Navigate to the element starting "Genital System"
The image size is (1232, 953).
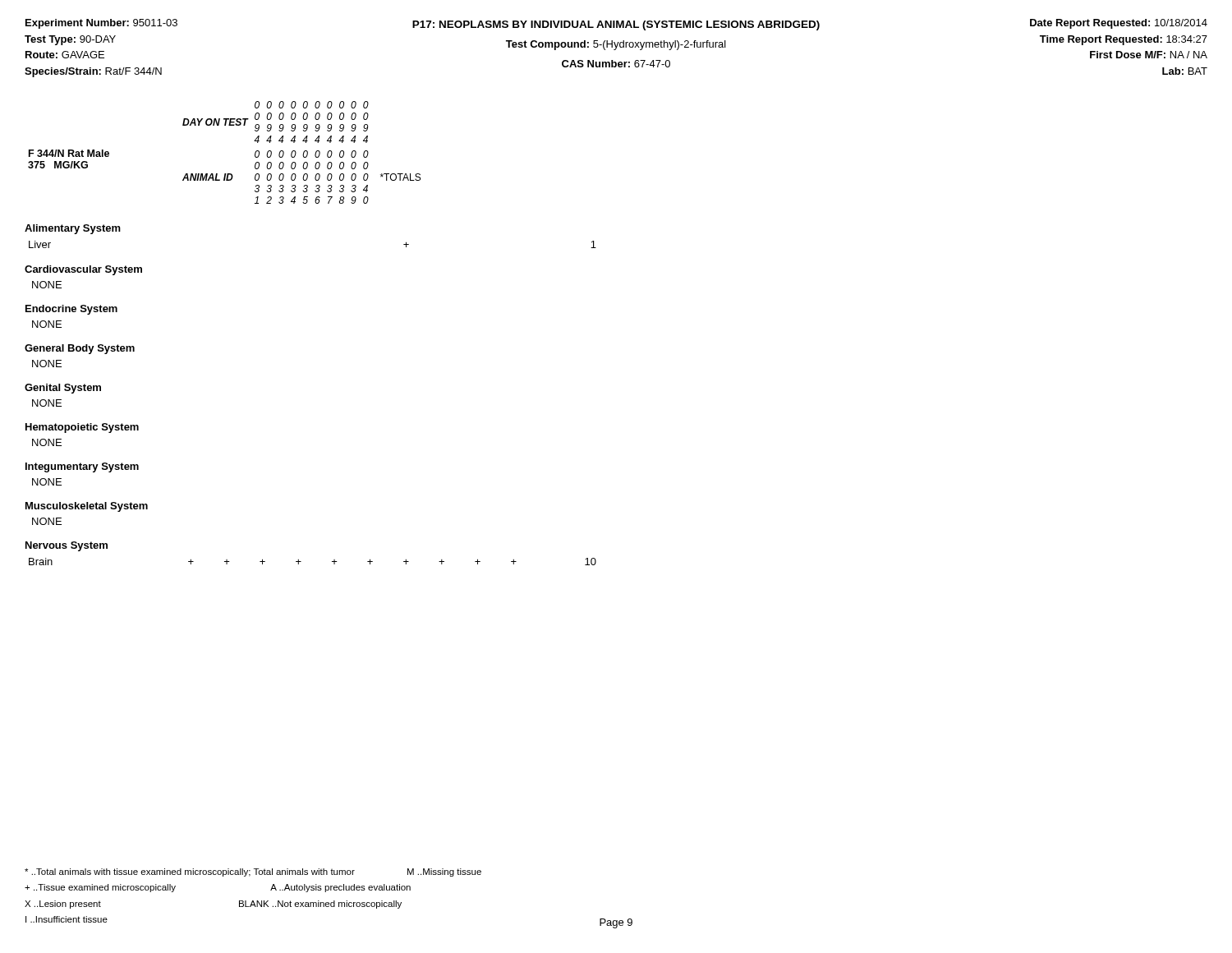click(x=63, y=387)
